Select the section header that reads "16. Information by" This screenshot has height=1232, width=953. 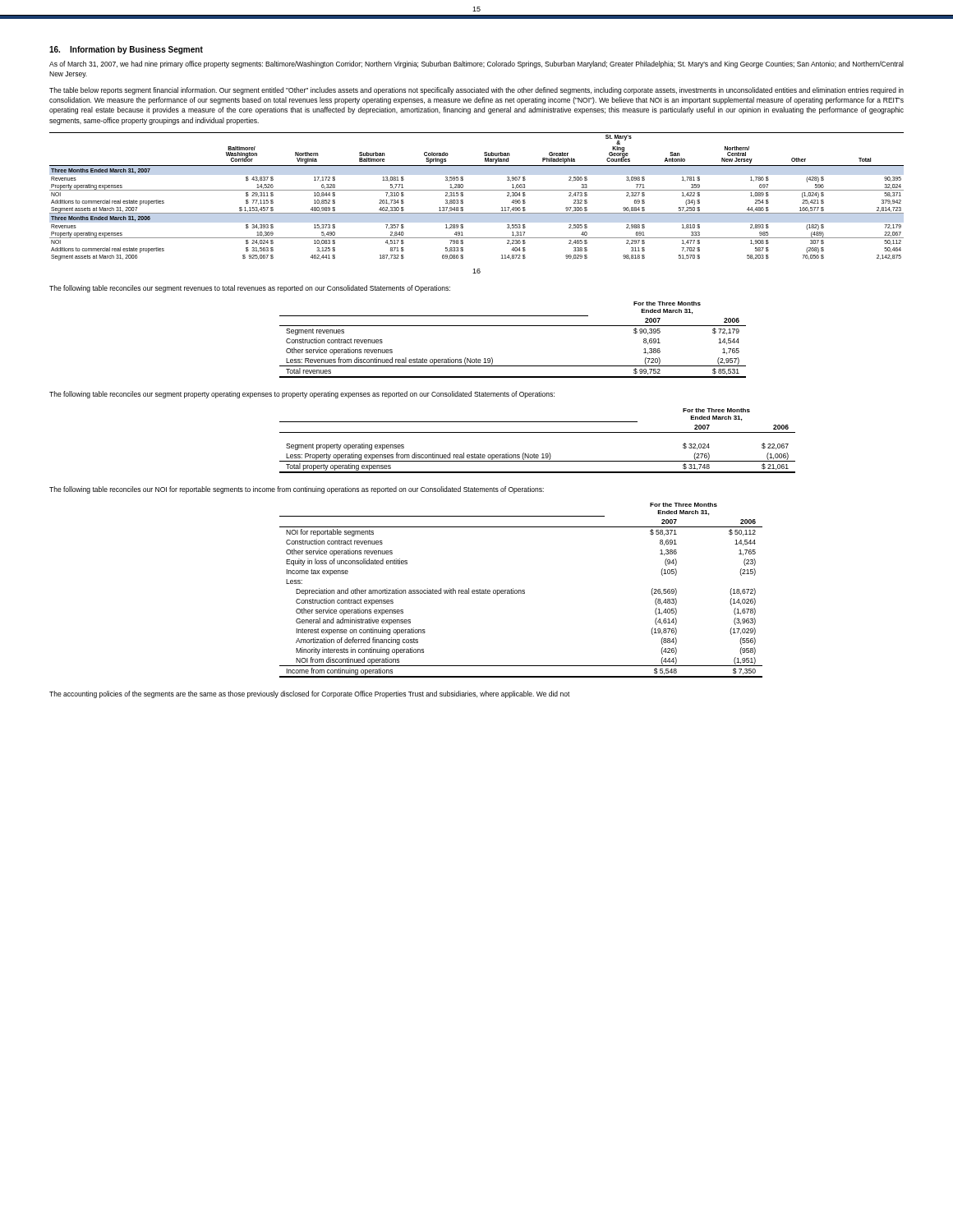(126, 50)
